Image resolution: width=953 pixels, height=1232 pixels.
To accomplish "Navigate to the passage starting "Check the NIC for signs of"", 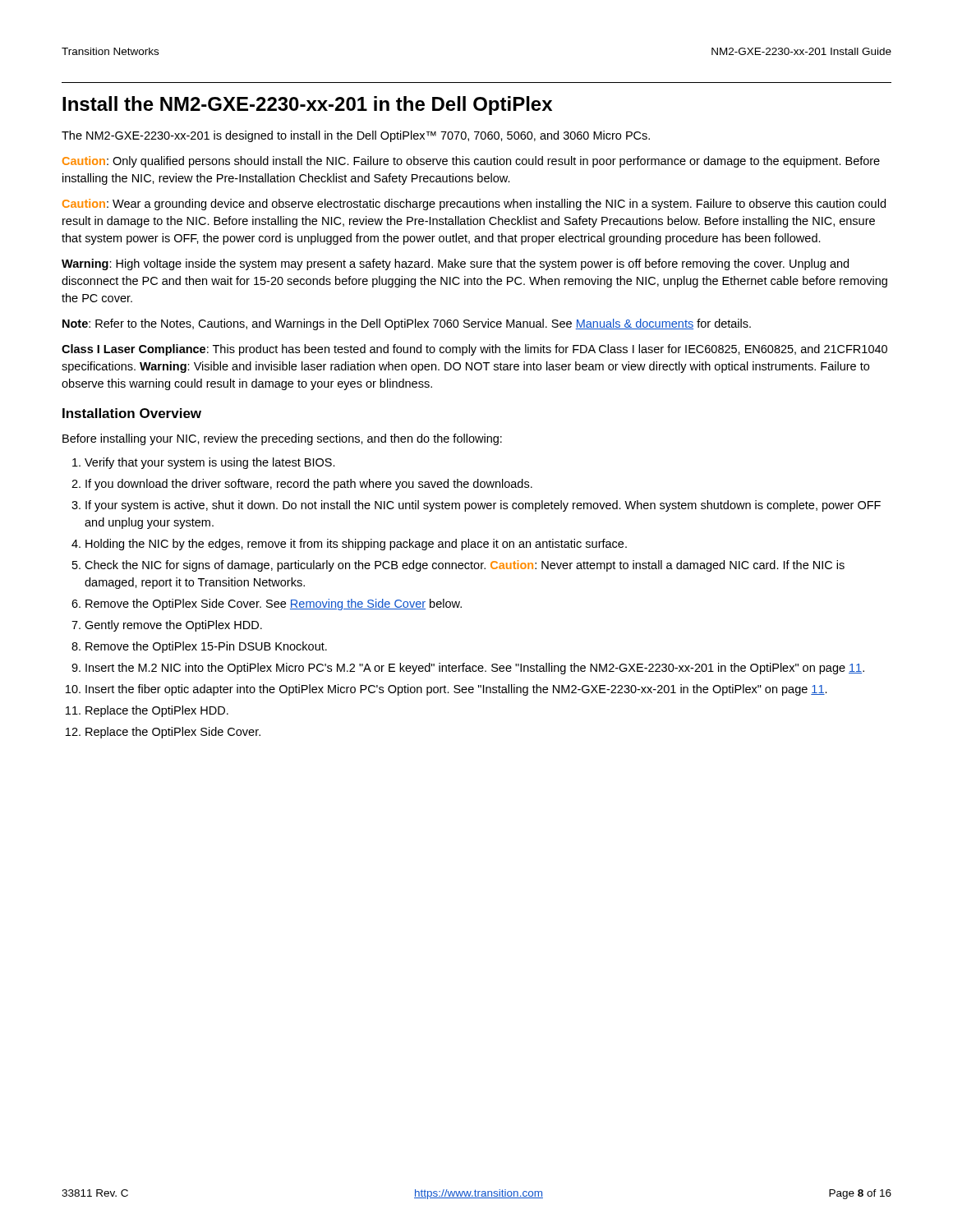I will click(x=465, y=574).
